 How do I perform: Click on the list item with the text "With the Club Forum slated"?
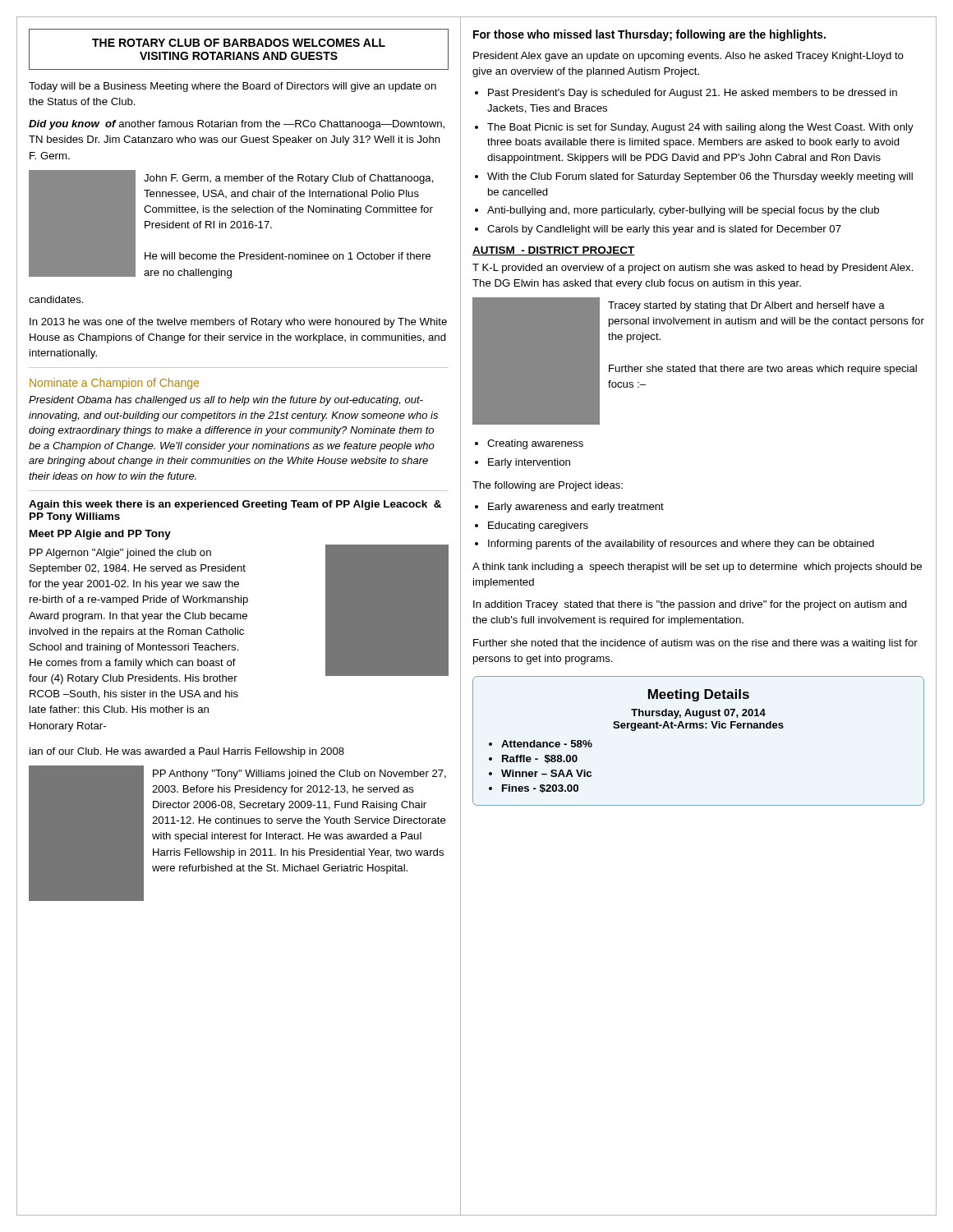tap(700, 184)
